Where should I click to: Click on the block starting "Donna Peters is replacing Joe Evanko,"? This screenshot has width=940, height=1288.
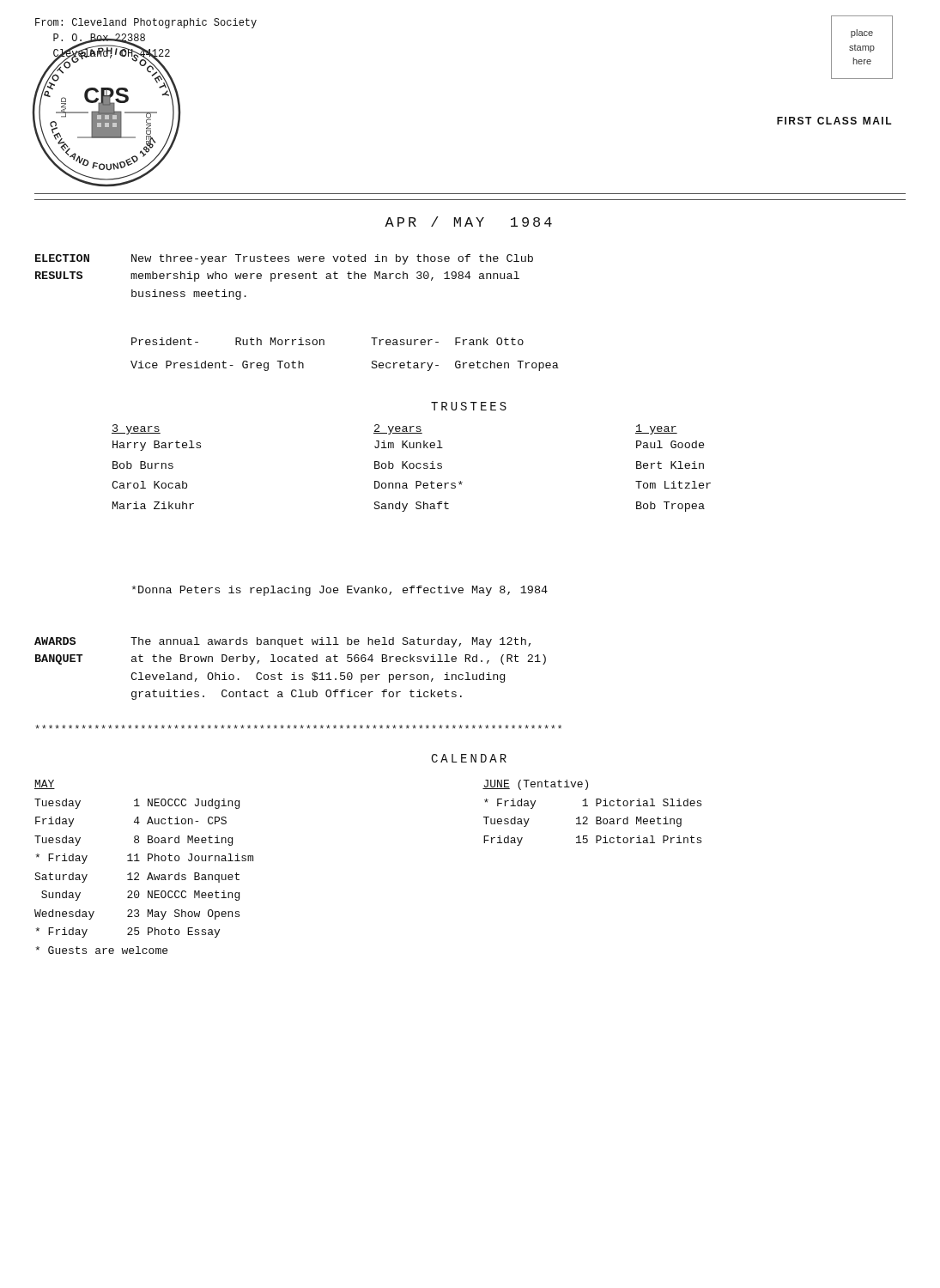339,590
